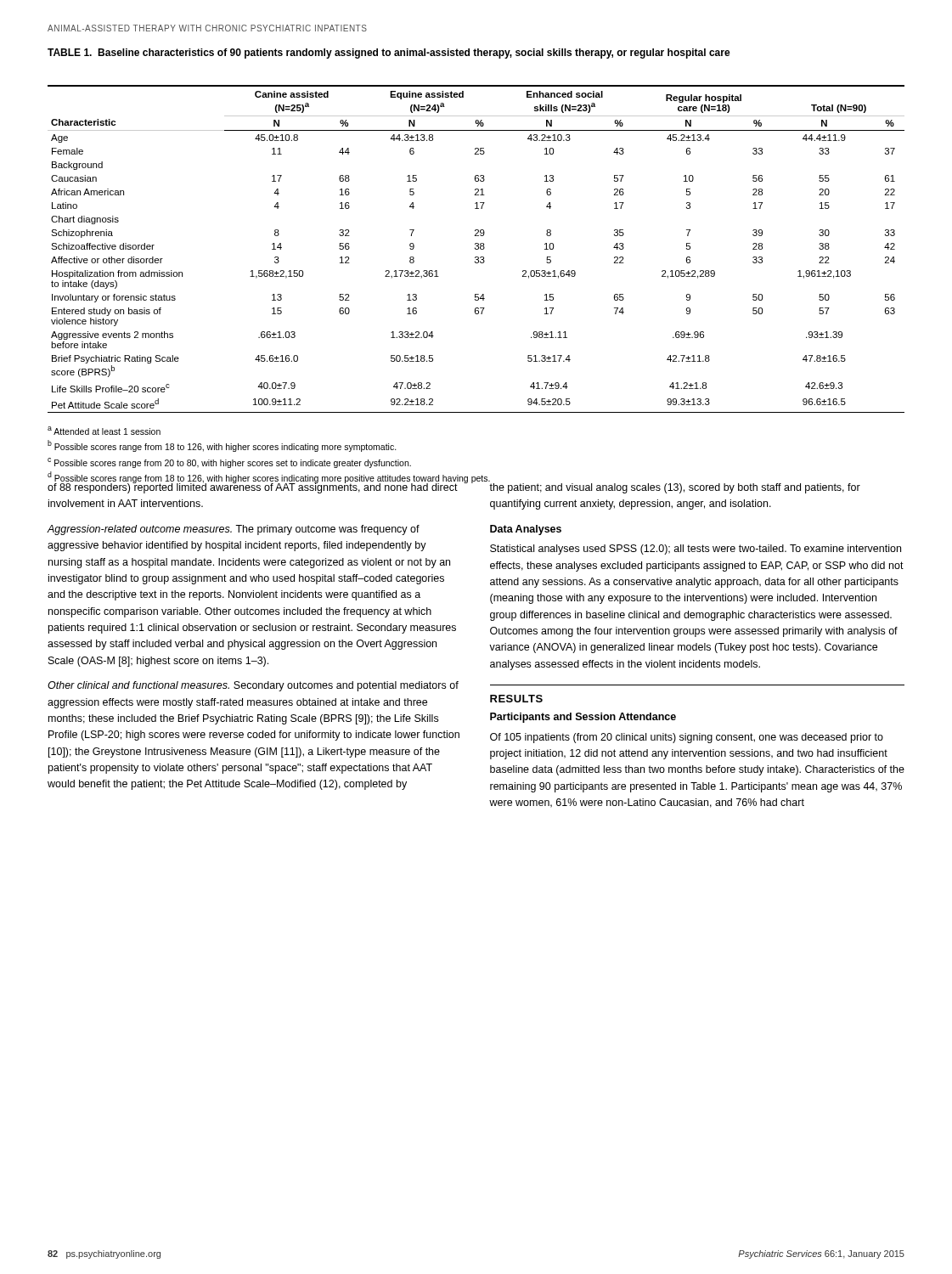The width and height of the screenshot is (952, 1274).
Task: Locate the caption that says "TABLE 1. Baseline characteristics of 90 patients"
Action: coord(389,53)
